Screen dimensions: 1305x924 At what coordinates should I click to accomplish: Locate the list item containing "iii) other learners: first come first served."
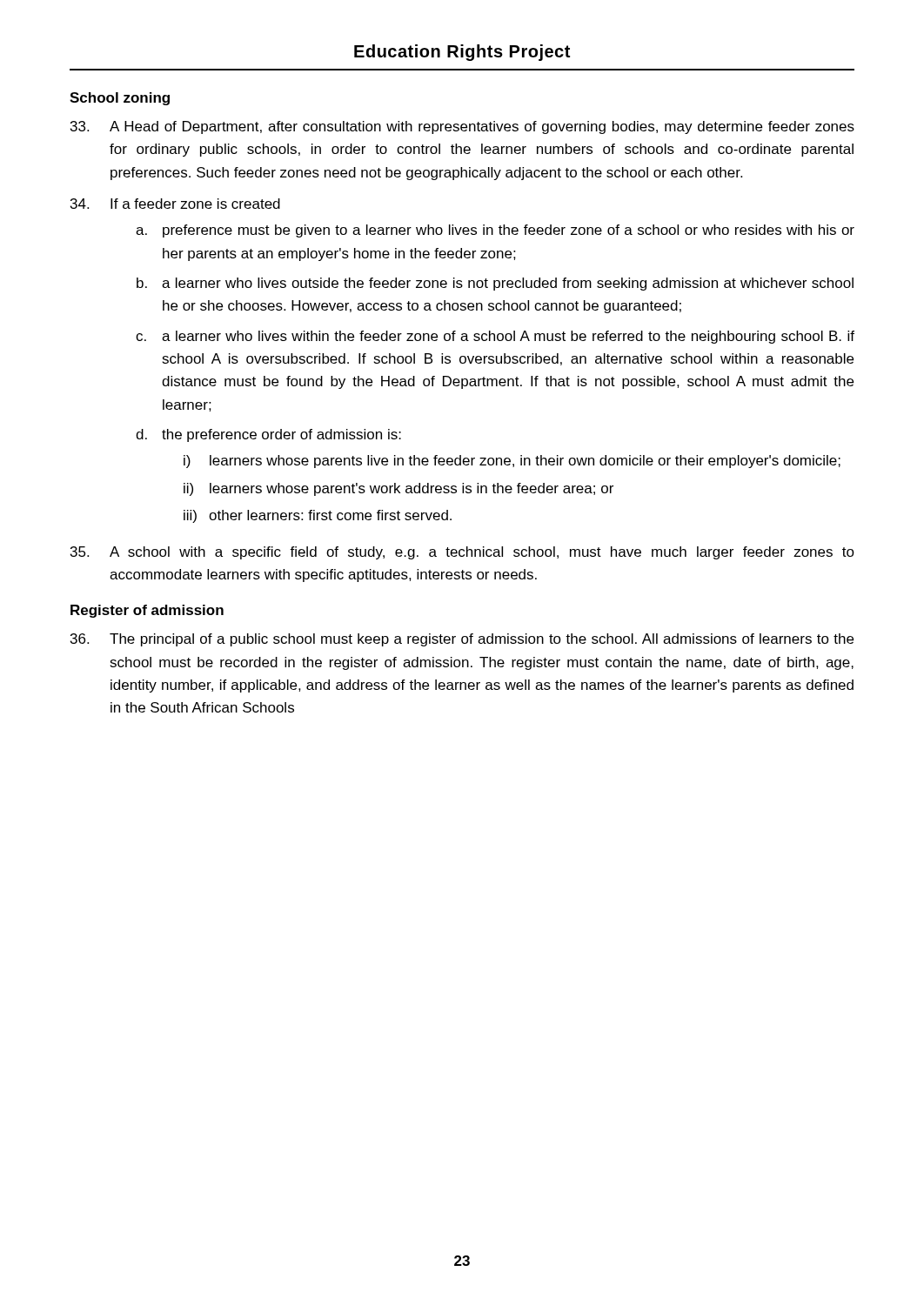[x=318, y=516]
